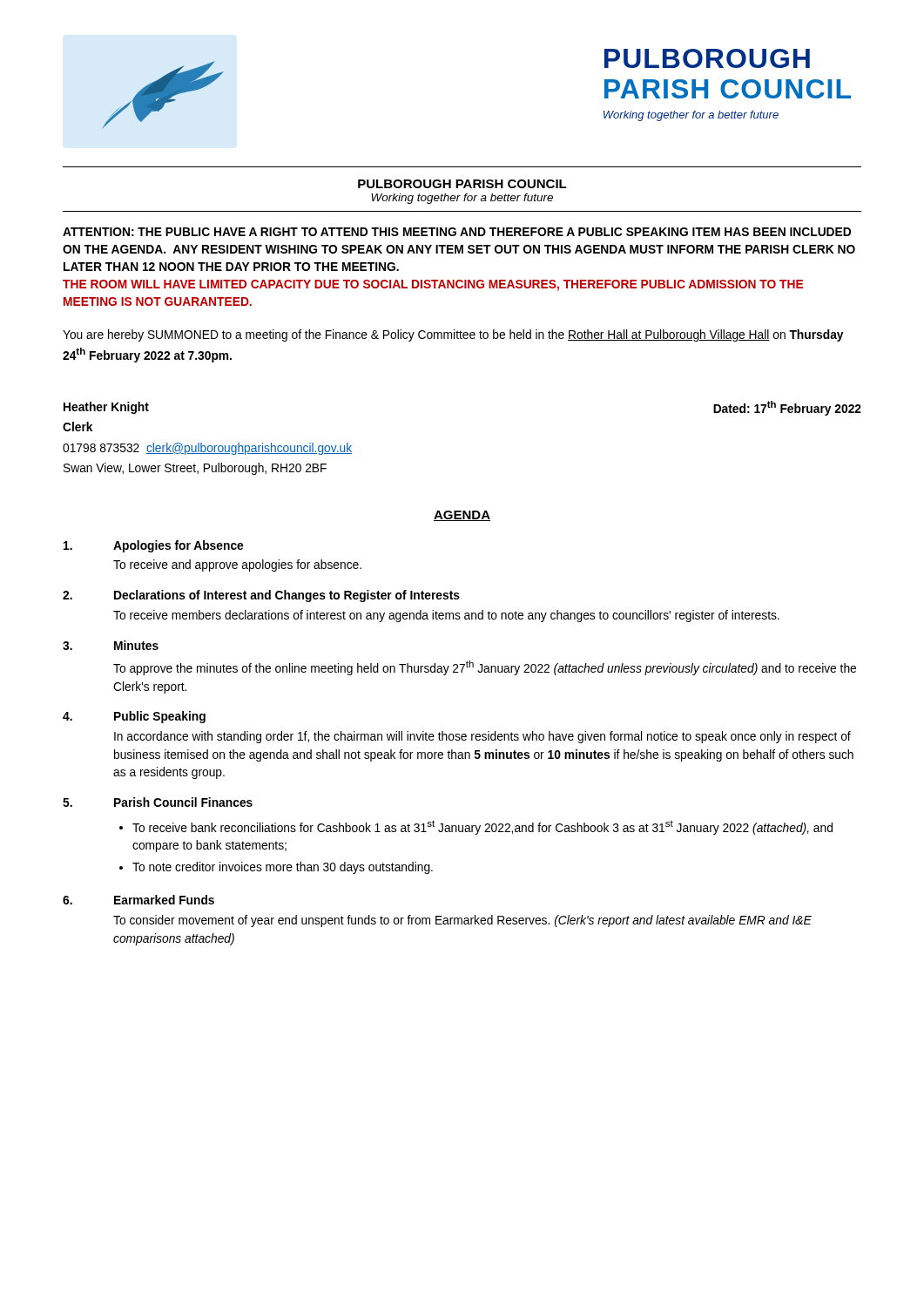Point to the element starting "2. Declarations of"
This screenshot has width=924, height=1307.
tap(462, 606)
